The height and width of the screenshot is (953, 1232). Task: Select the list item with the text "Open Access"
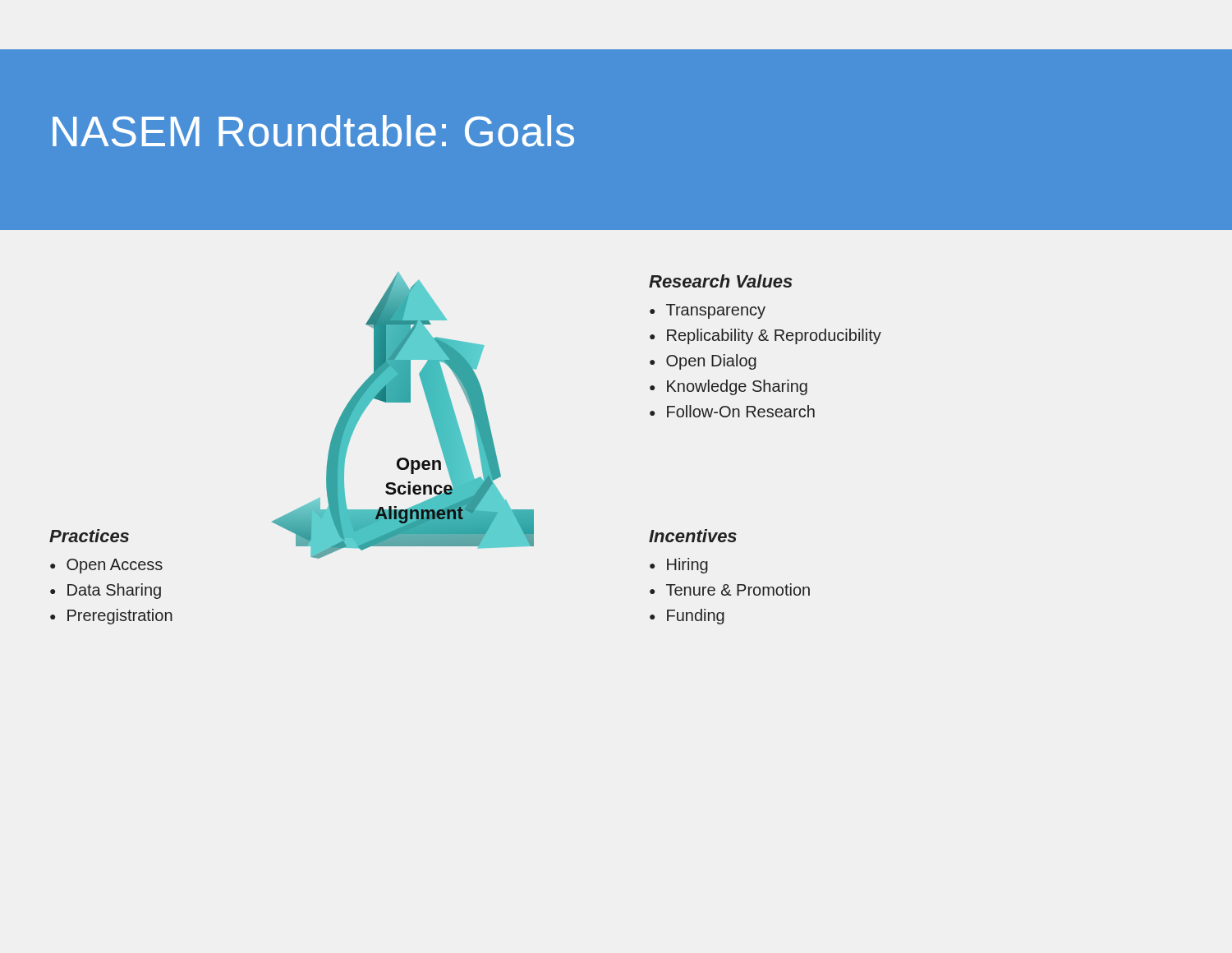point(114,564)
